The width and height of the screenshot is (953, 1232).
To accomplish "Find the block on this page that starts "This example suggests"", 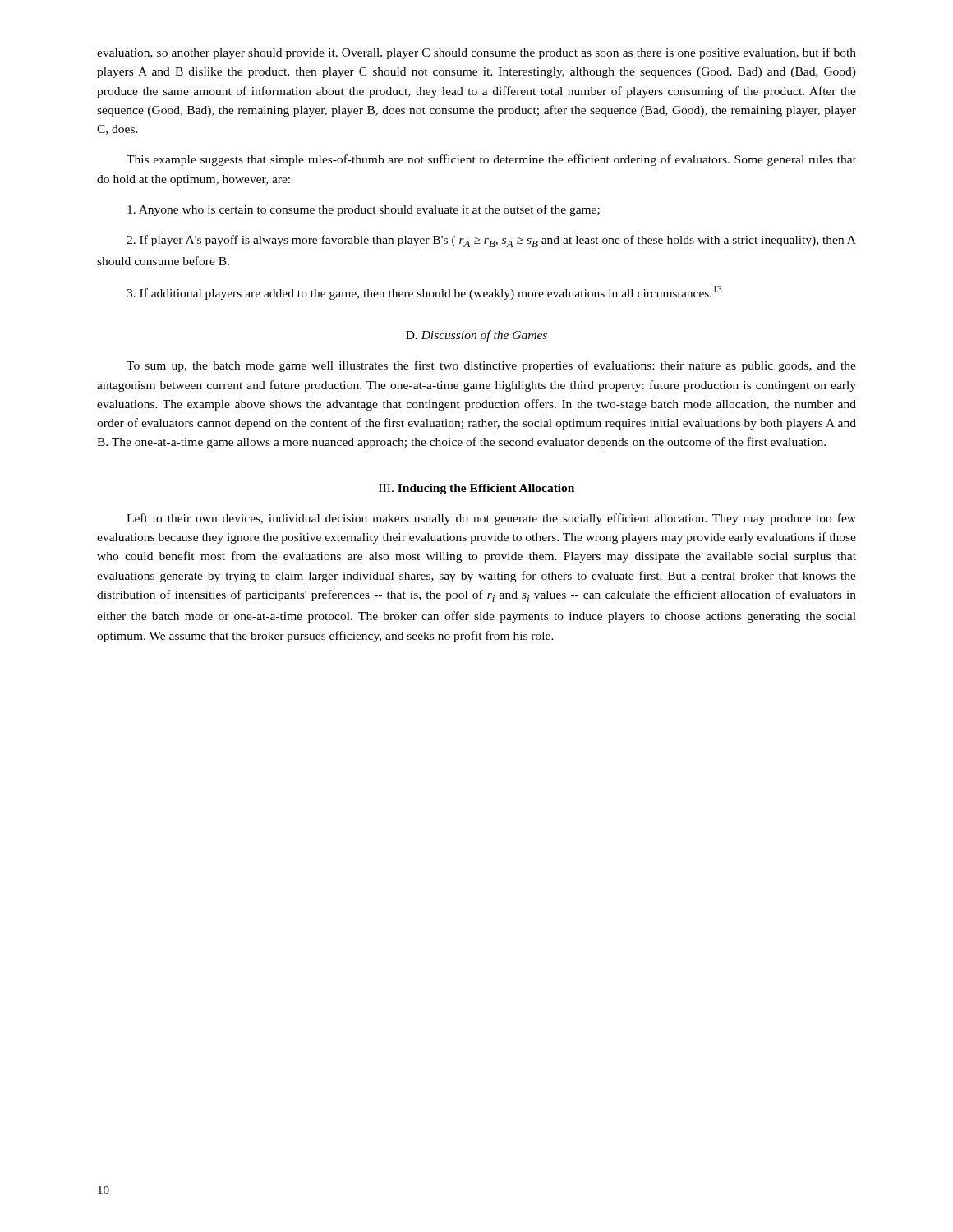I will click(476, 169).
